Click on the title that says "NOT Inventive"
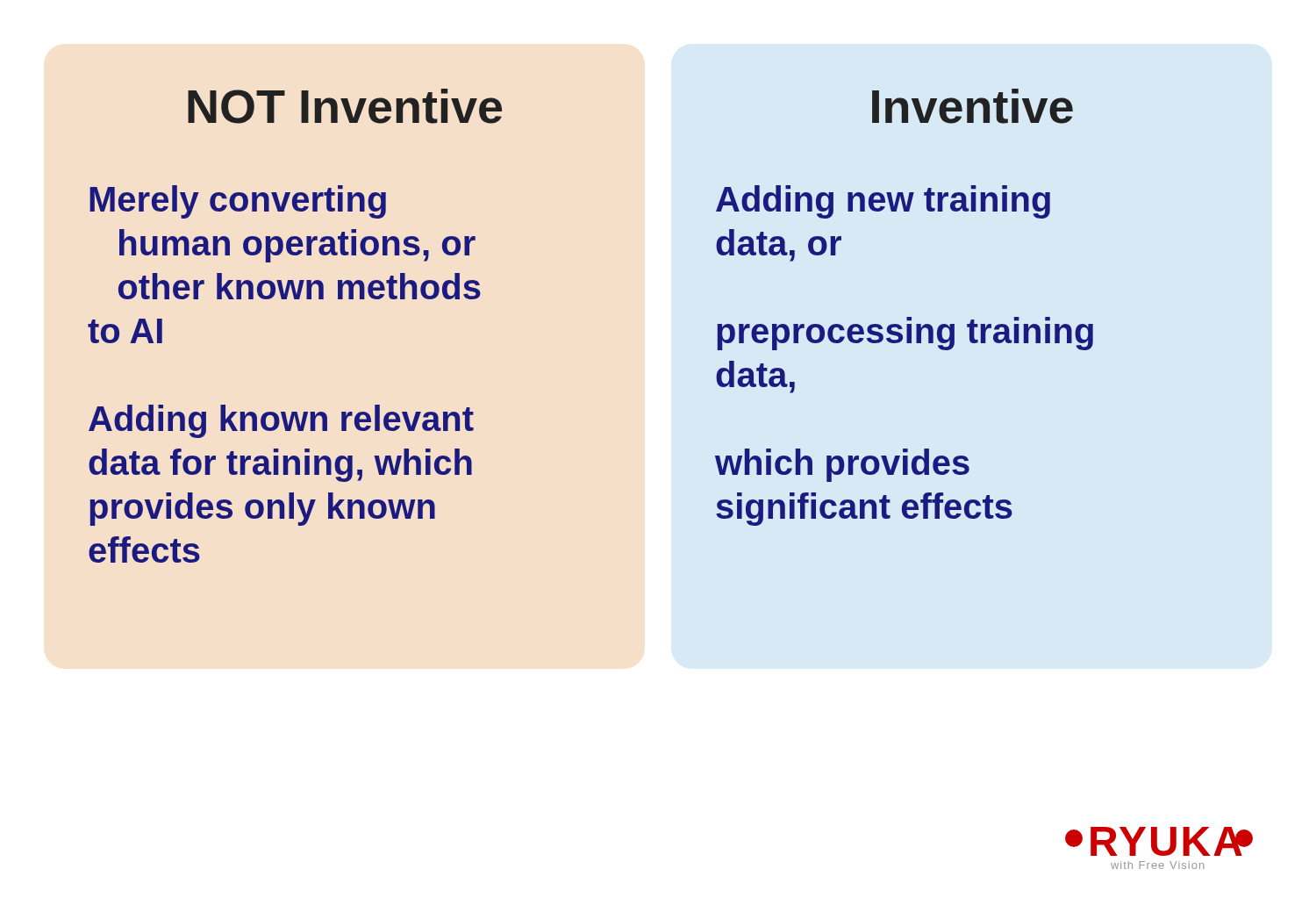 coord(344,106)
